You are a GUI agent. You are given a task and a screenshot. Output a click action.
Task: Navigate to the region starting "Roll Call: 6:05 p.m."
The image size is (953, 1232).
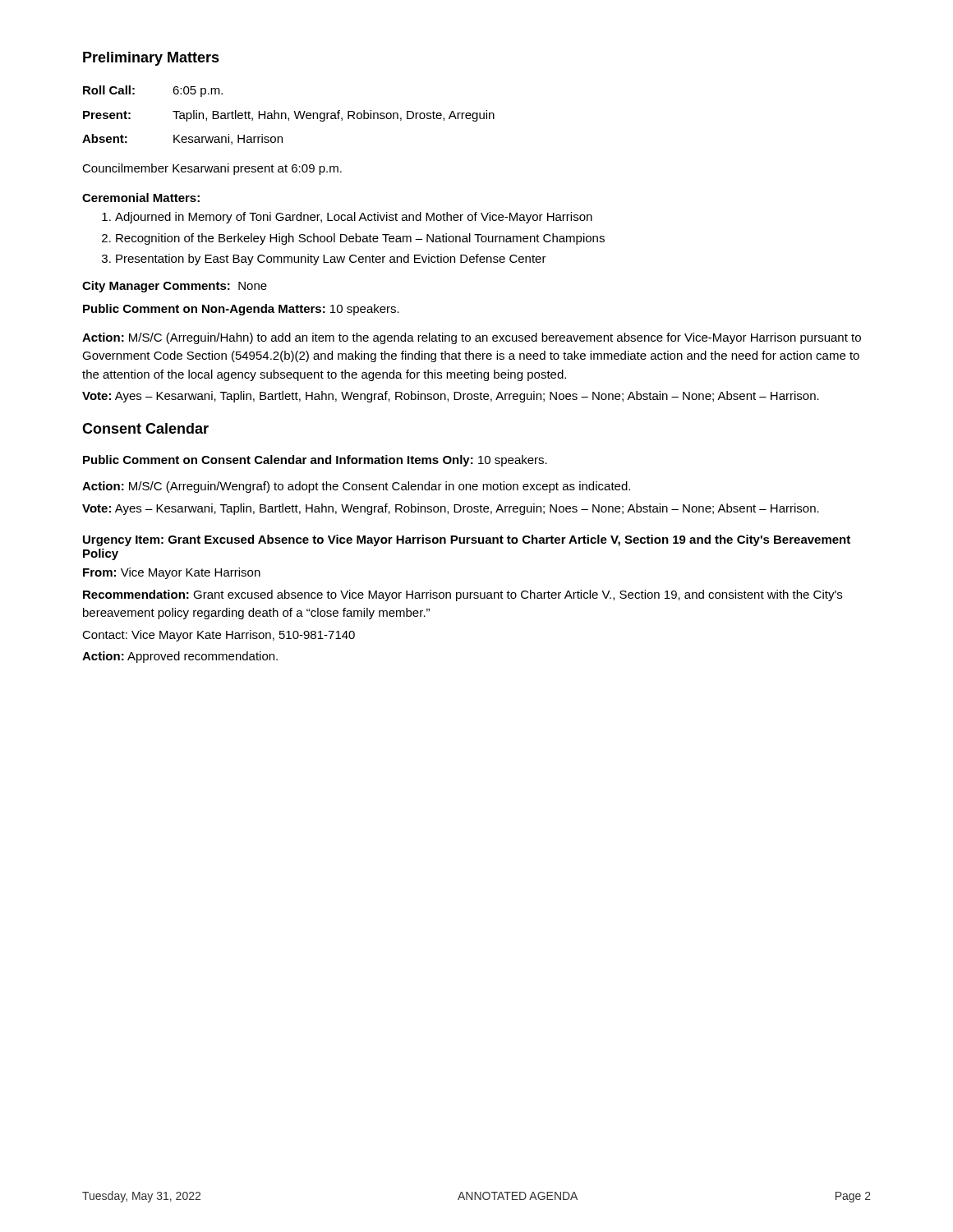(104, 91)
